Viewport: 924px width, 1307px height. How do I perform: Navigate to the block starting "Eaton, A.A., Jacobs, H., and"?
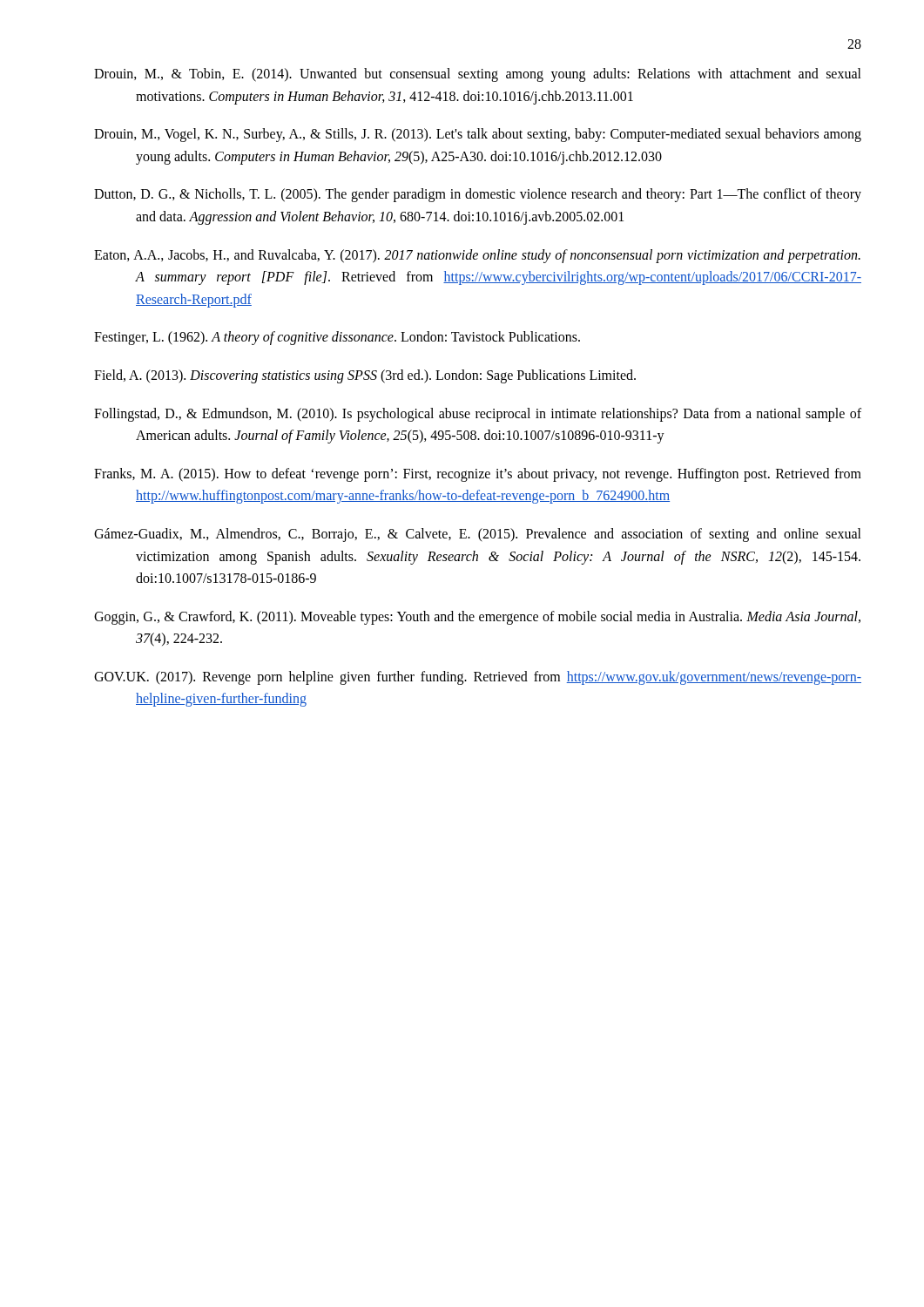tap(478, 277)
